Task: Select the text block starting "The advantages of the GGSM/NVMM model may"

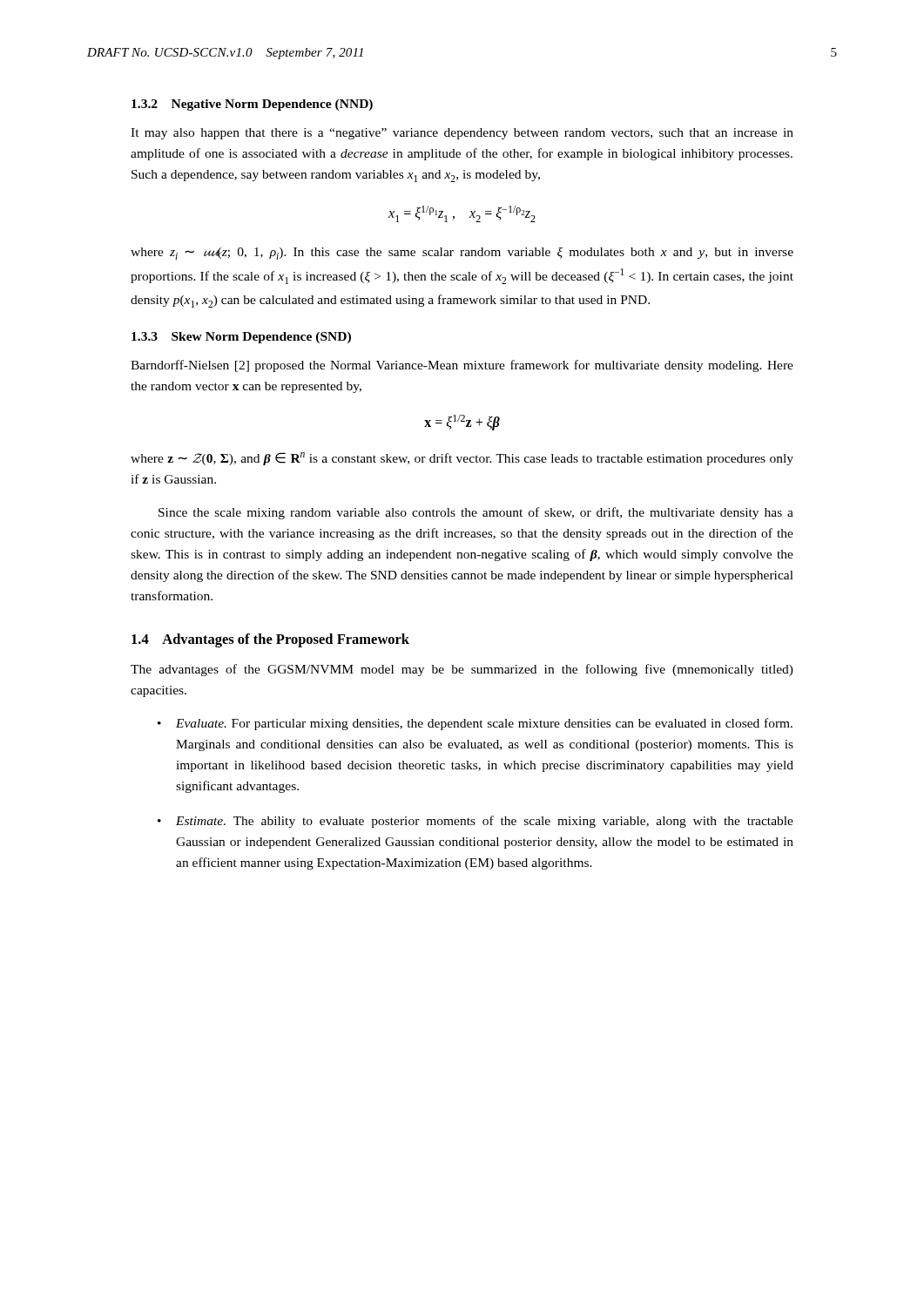Action: pyautogui.click(x=462, y=679)
